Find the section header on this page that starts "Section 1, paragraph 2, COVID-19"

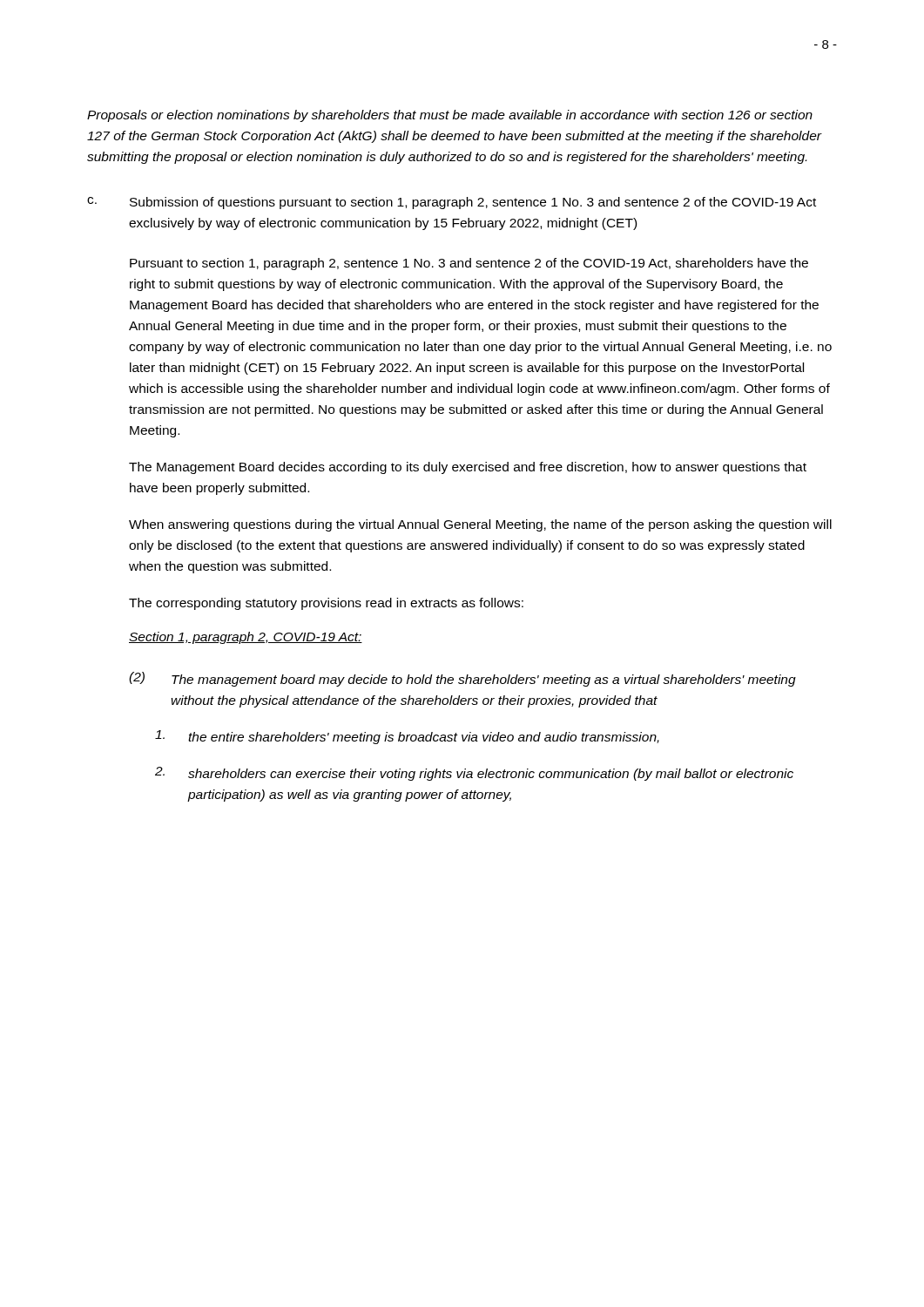coord(245,637)
